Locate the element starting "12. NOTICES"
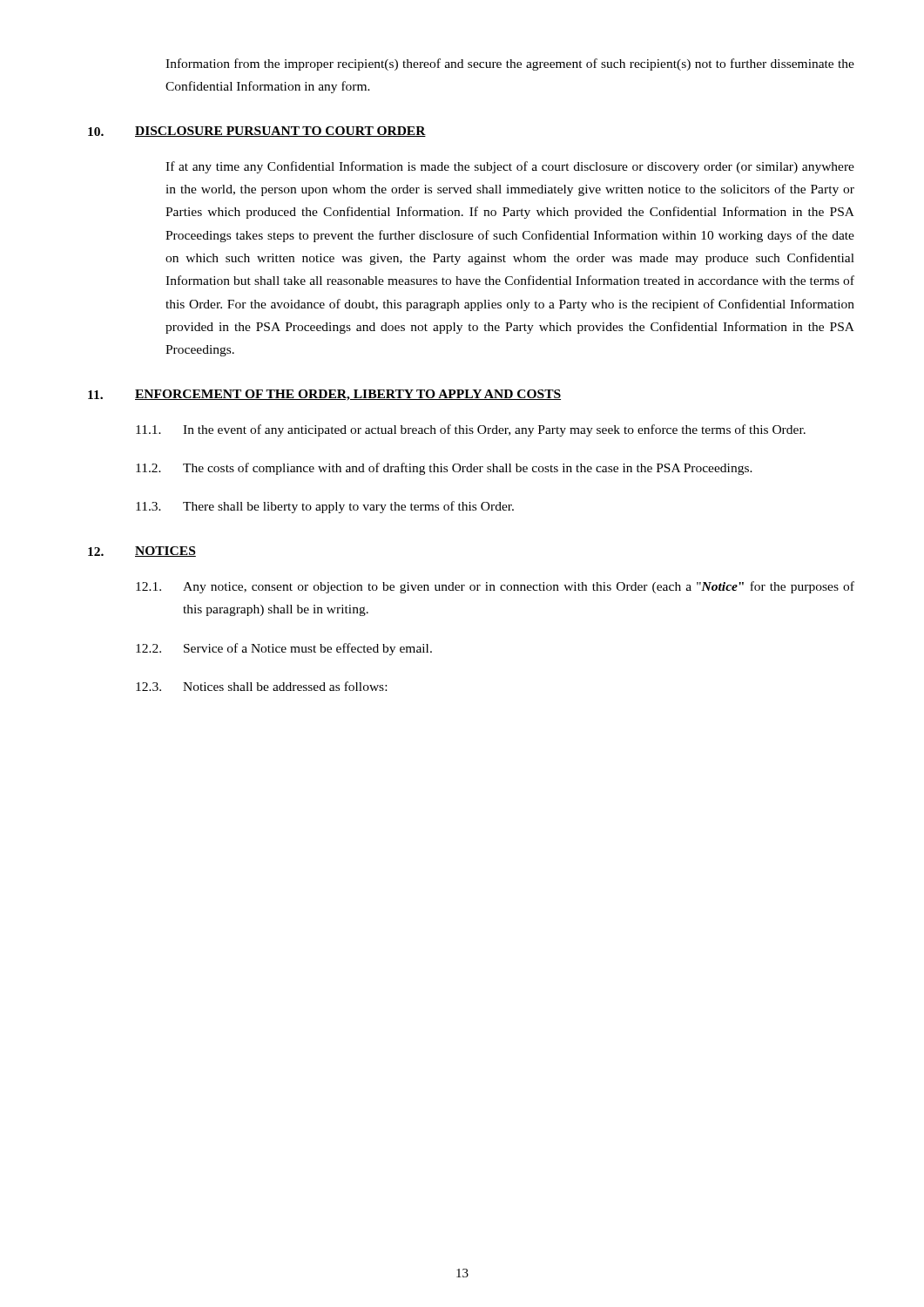Viewport: 924px width, 1307px height. (141, 551)
